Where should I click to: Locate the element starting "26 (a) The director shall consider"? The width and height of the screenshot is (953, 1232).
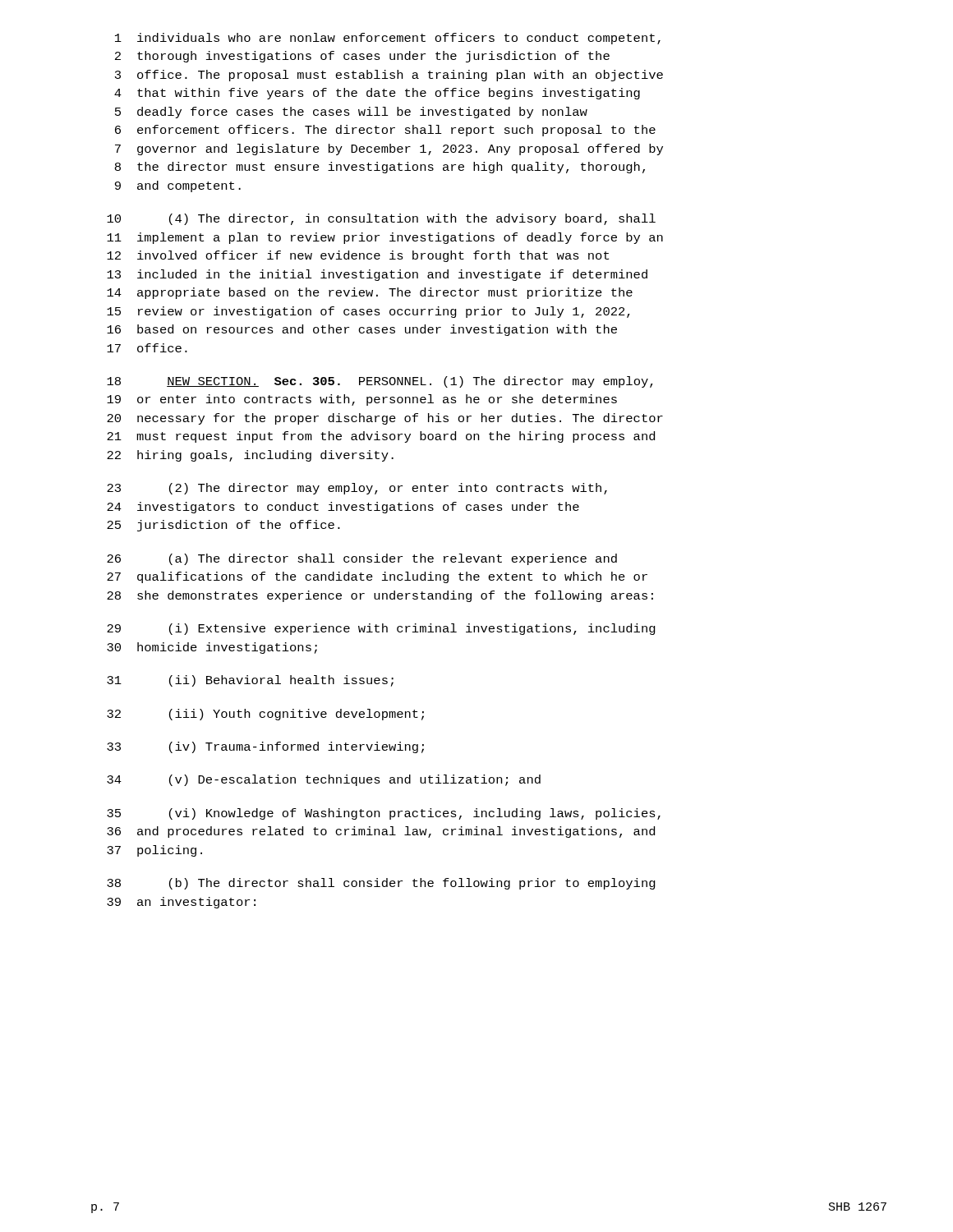click(354, 559)
